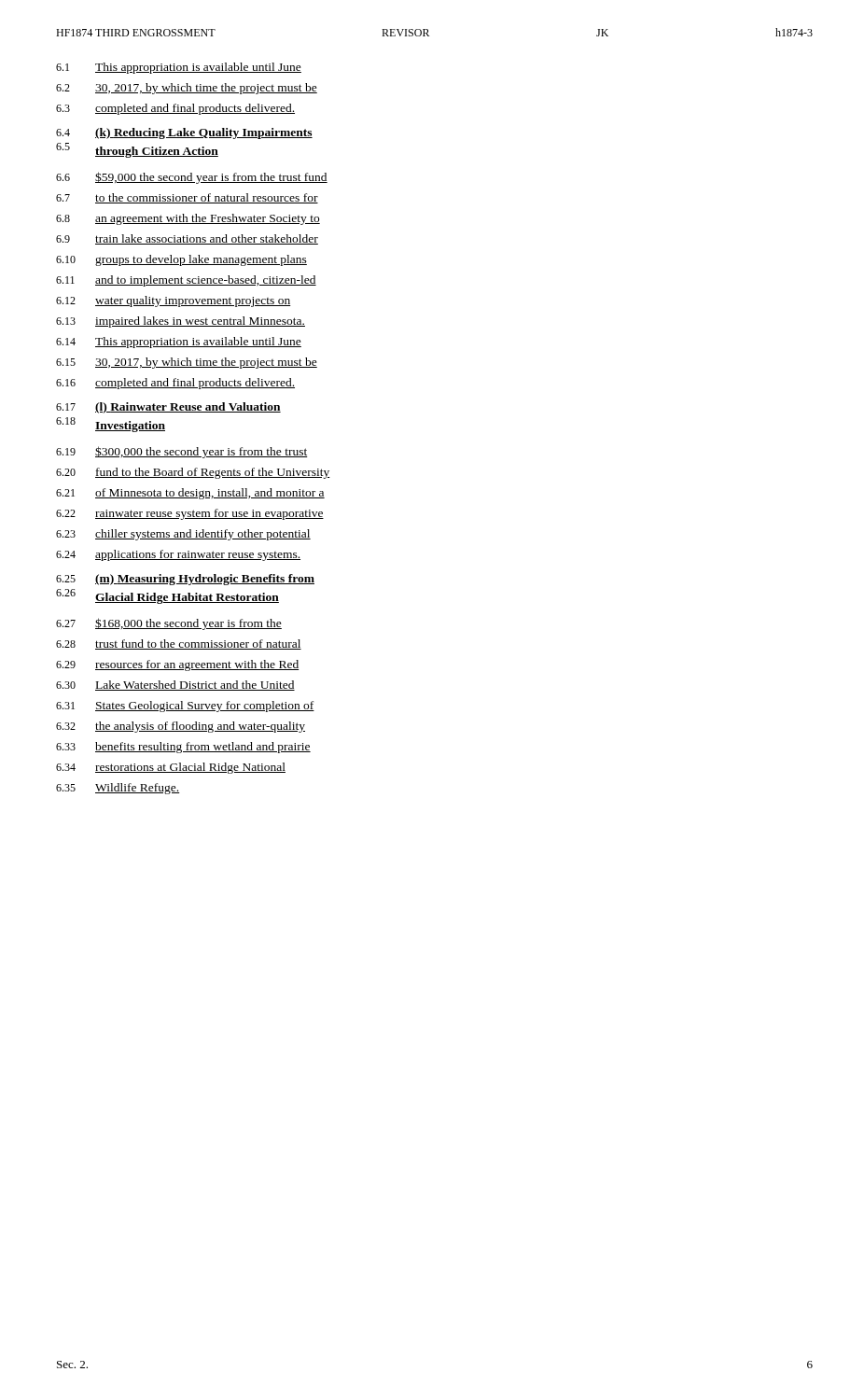
Task: Select the passage starting "6.2 30, 2017, by which time the"
Action: [x=187, y=89]
